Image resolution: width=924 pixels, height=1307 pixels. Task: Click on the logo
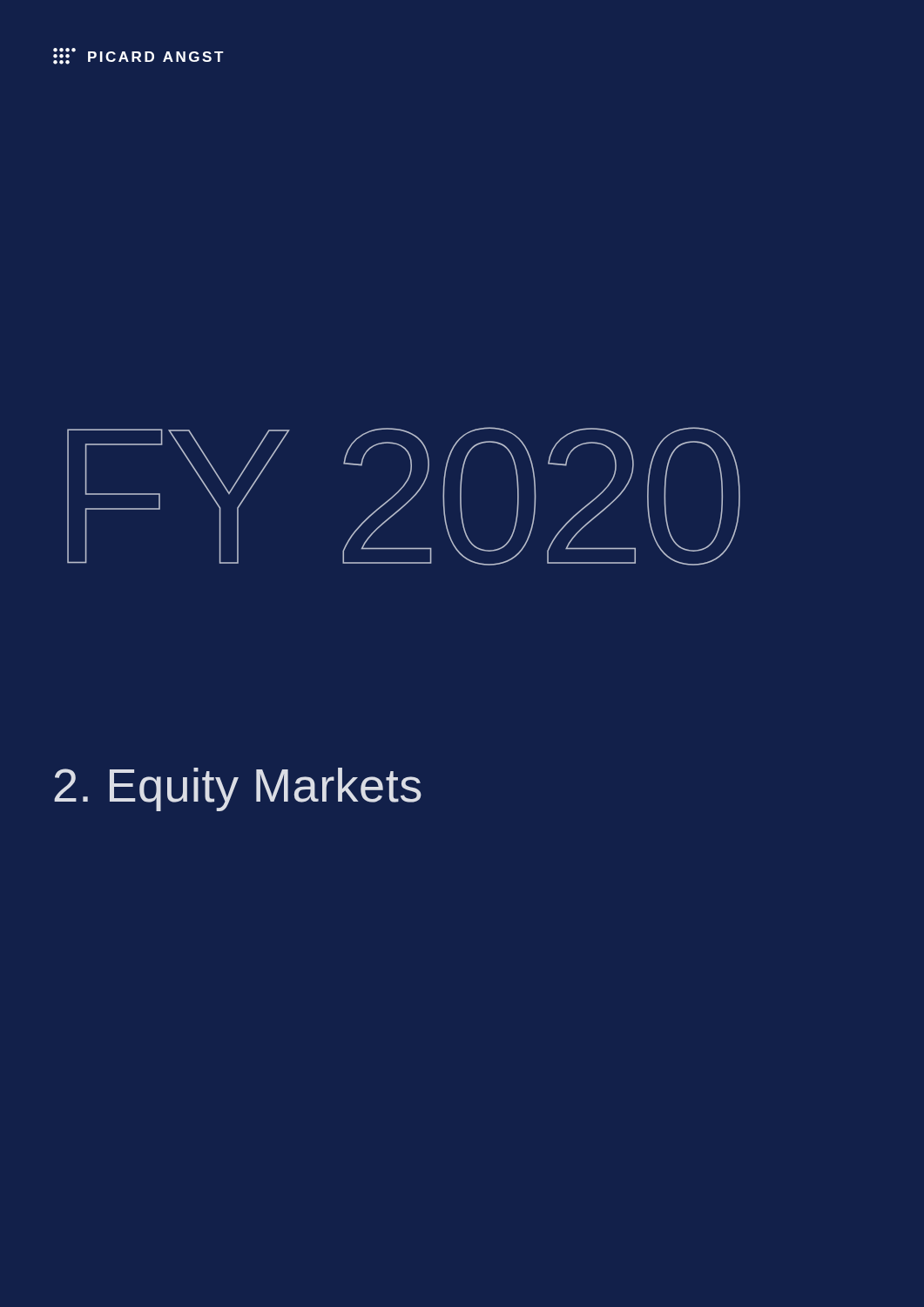click(x=139, y=58)
